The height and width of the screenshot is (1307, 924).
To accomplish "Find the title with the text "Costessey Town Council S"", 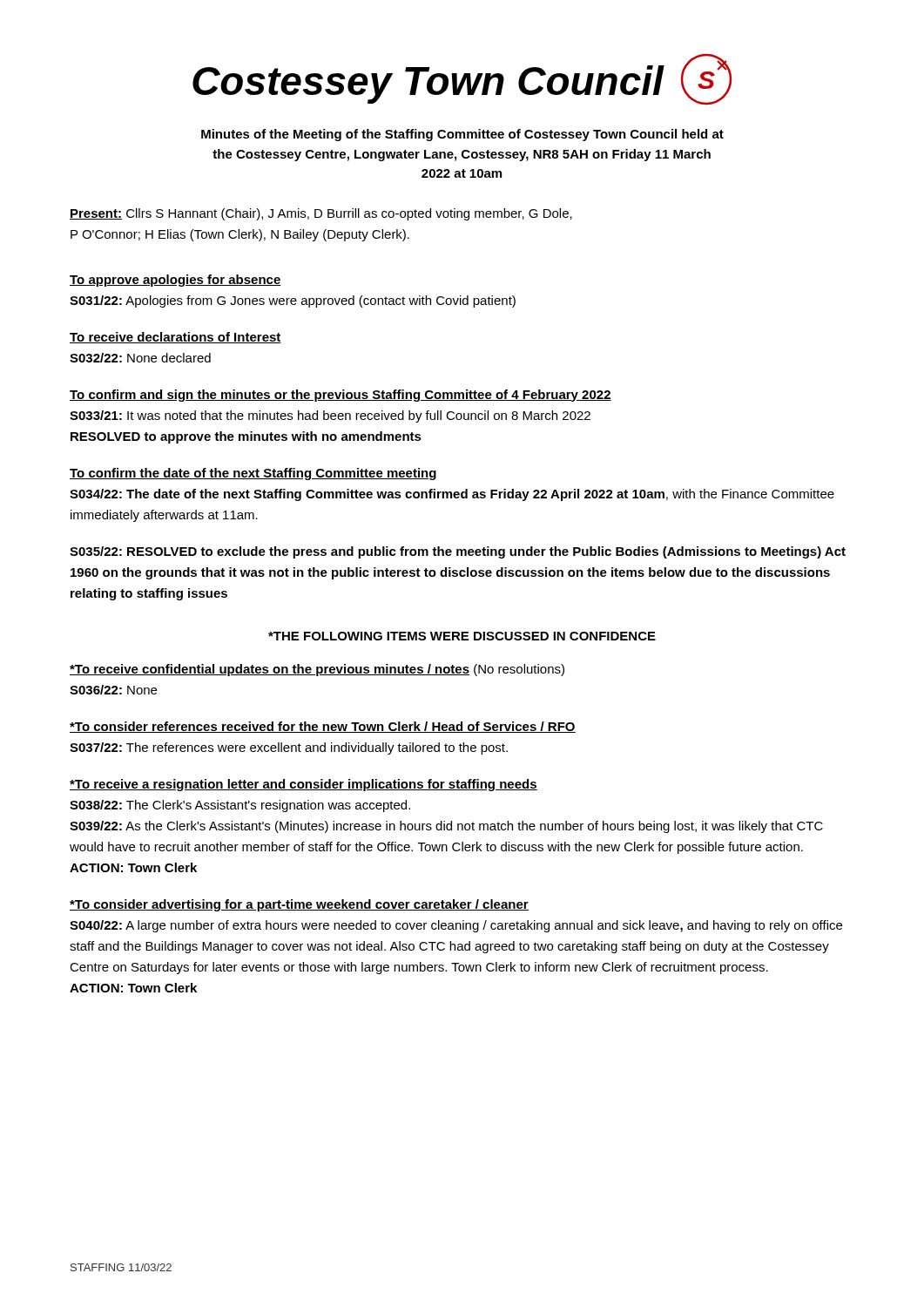I will point(462,81).
